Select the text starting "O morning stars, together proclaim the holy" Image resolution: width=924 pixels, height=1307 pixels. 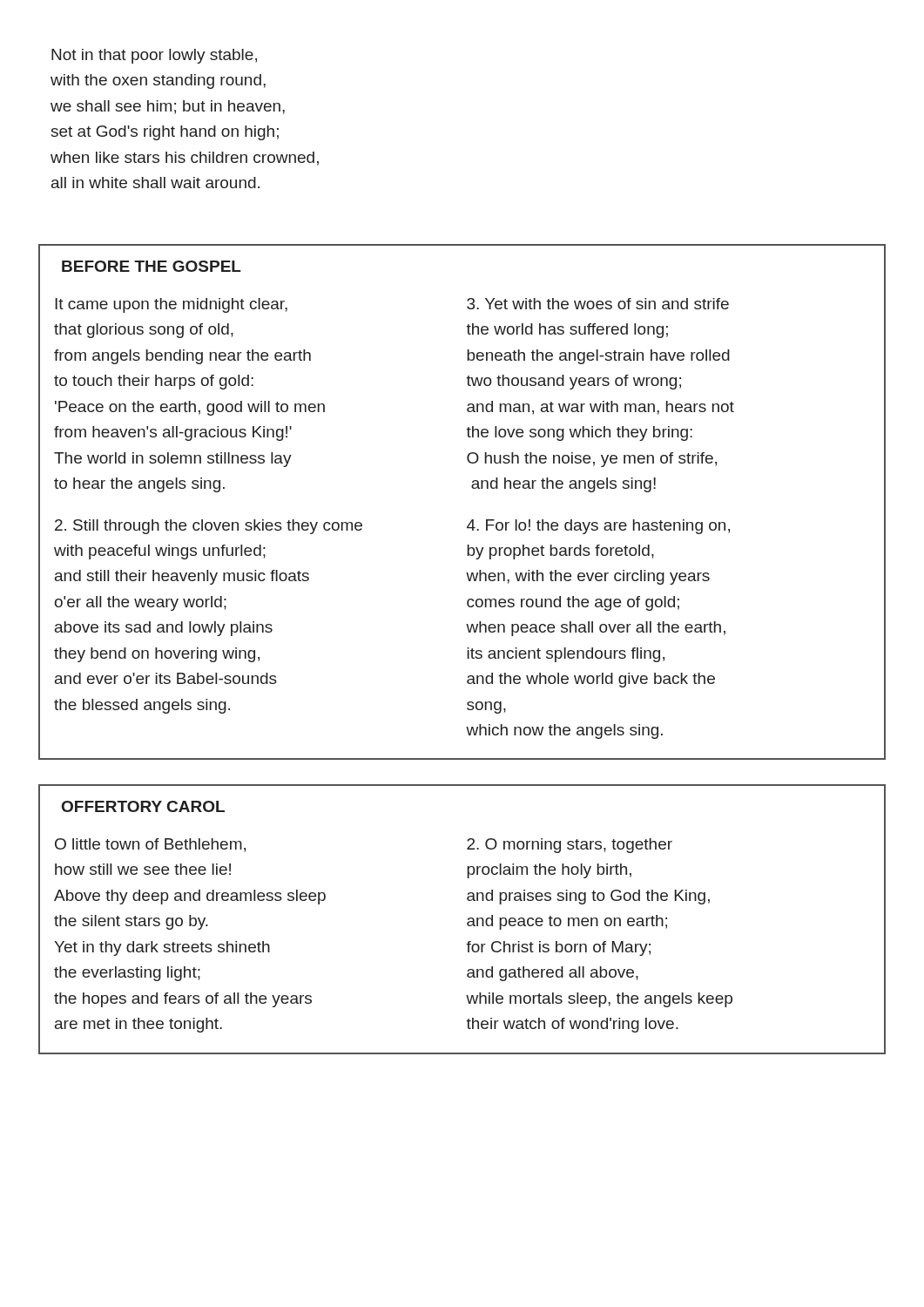coord(668,934)
